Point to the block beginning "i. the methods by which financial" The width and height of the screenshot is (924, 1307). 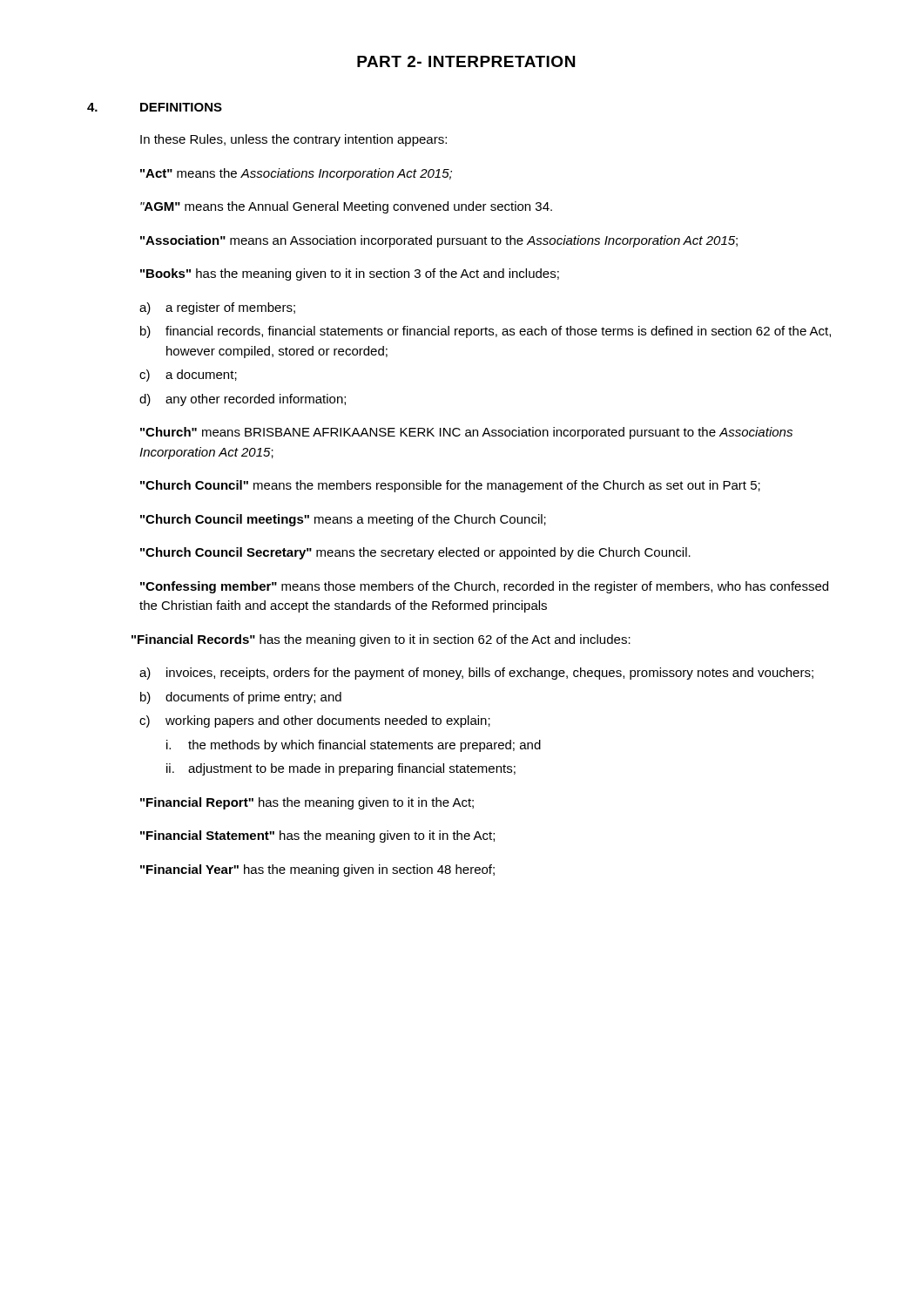click(x=353, y=745)
